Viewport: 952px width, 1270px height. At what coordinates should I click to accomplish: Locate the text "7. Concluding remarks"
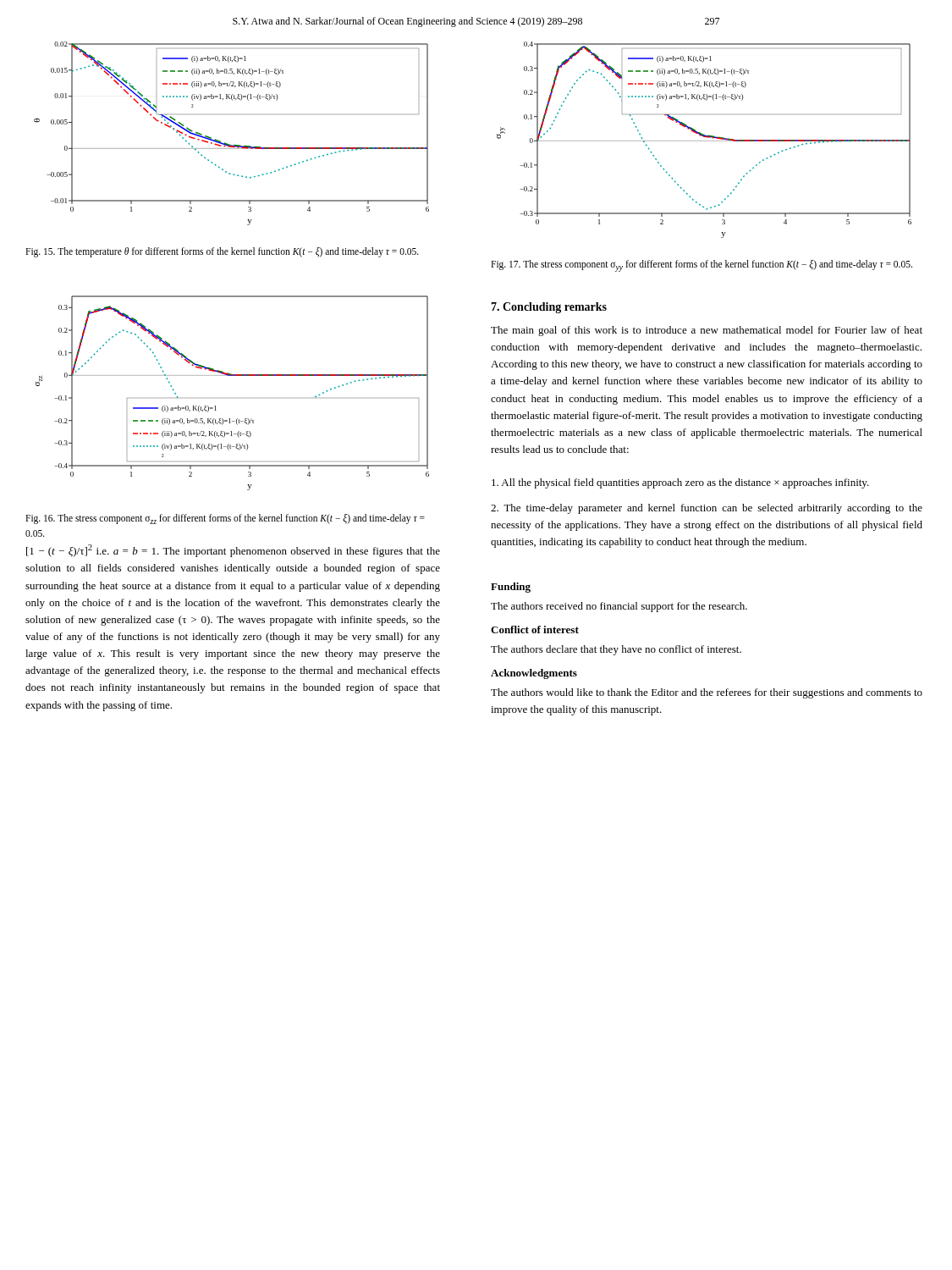pyautogui.click(x=549, y=307)
